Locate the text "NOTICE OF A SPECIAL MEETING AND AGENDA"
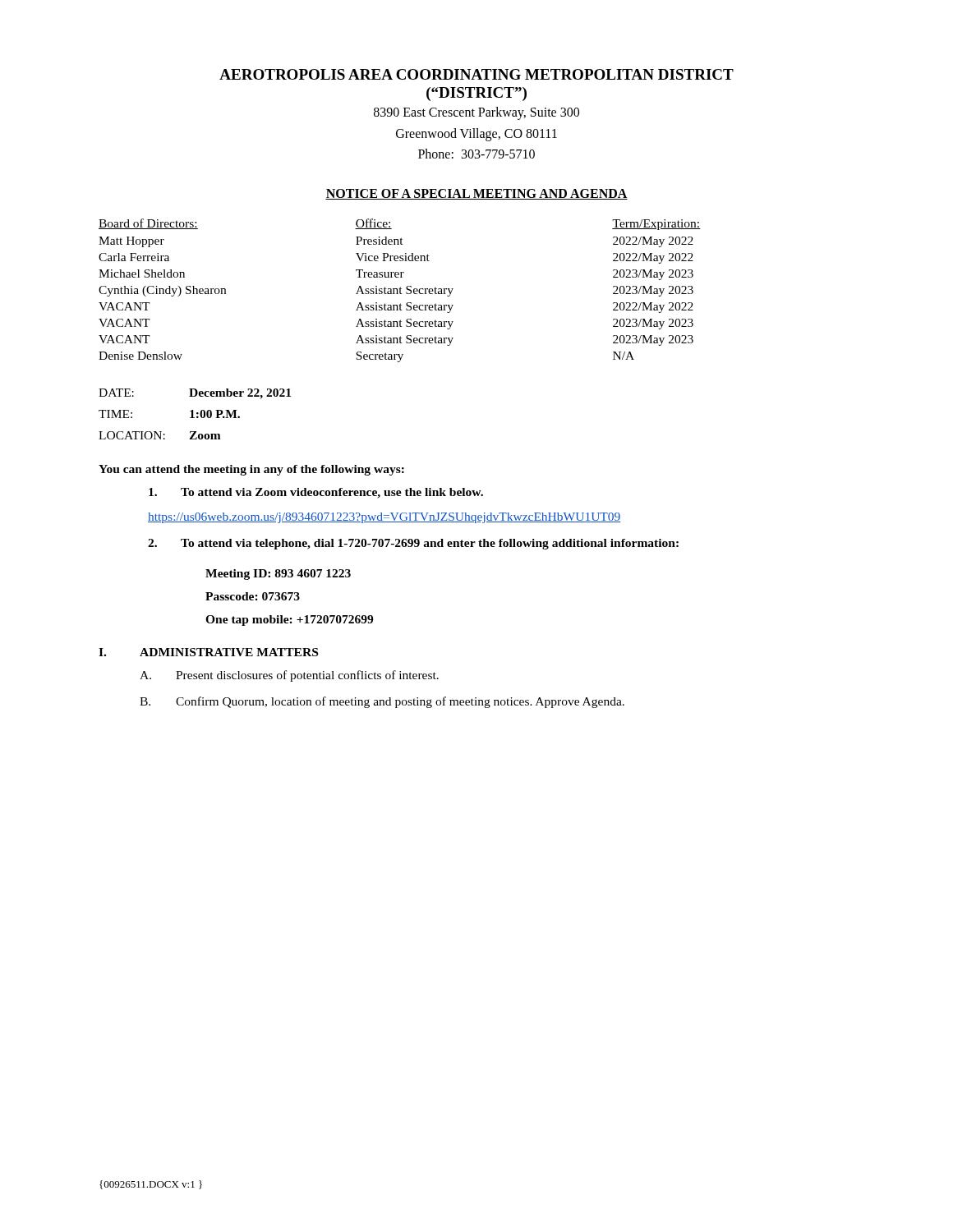 476,193
